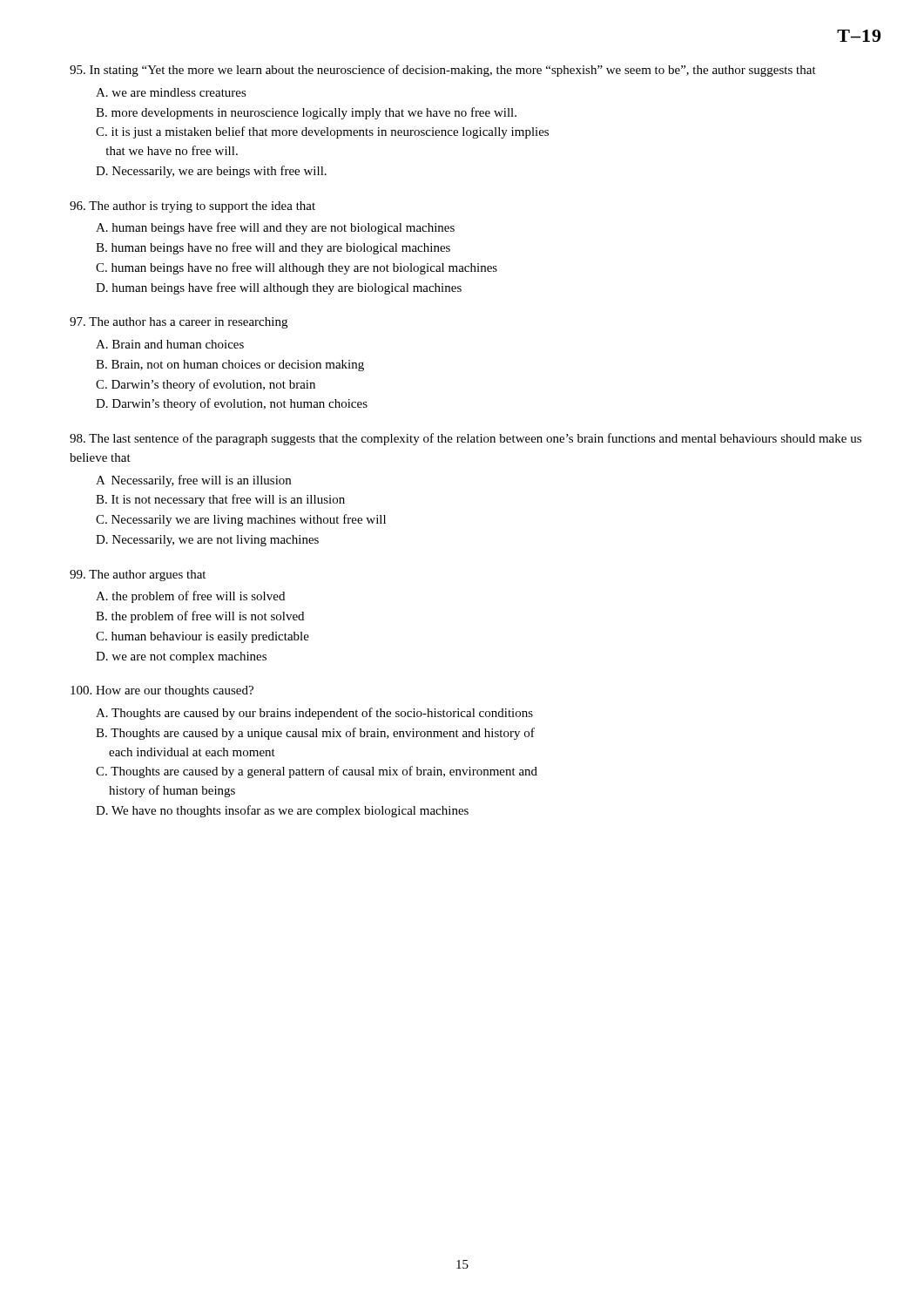Click the passage that begins "100. How are"
Viewport: 924px width, 1307px height.
click(162, 691)
